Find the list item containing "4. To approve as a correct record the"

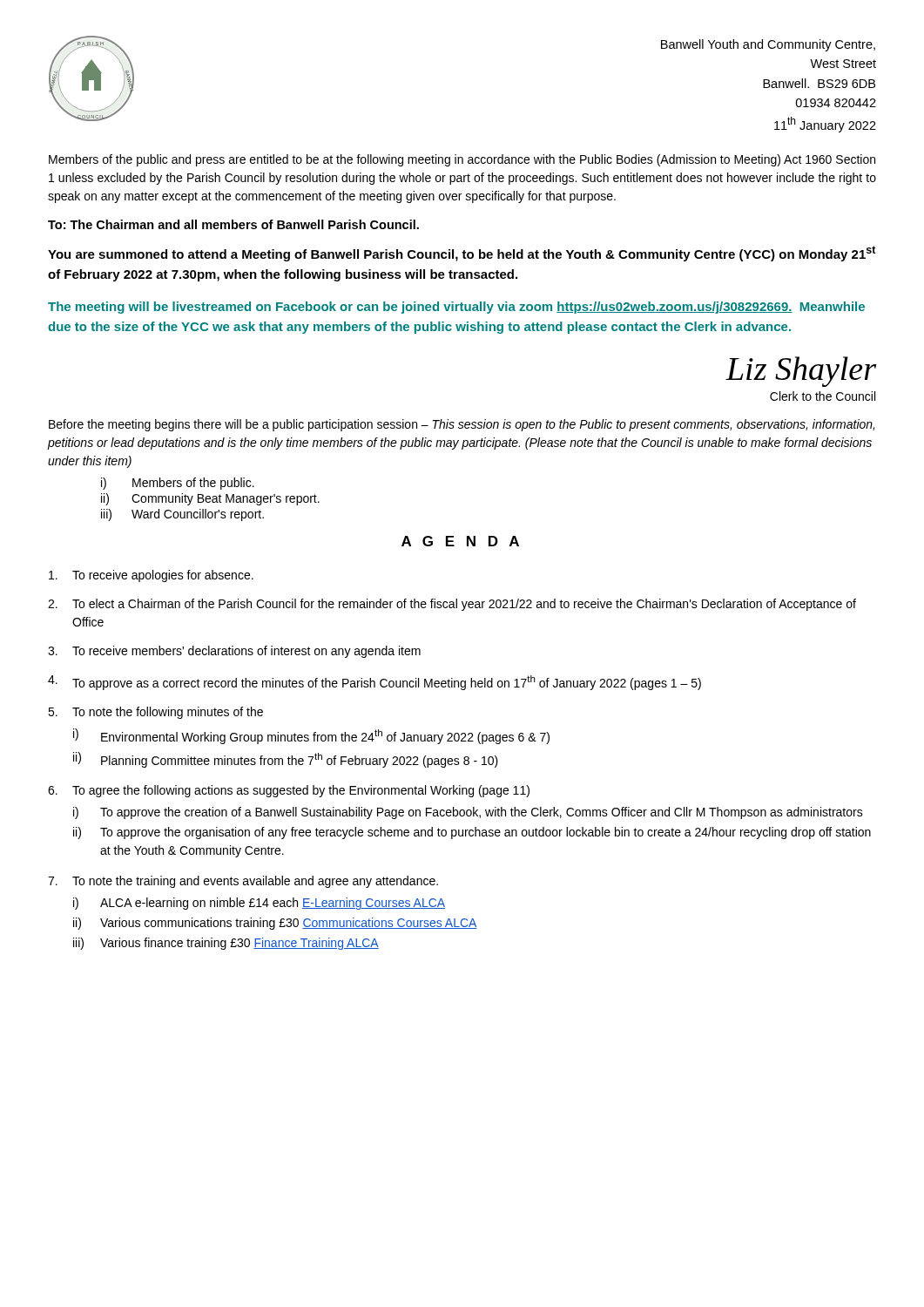(462, 682)
